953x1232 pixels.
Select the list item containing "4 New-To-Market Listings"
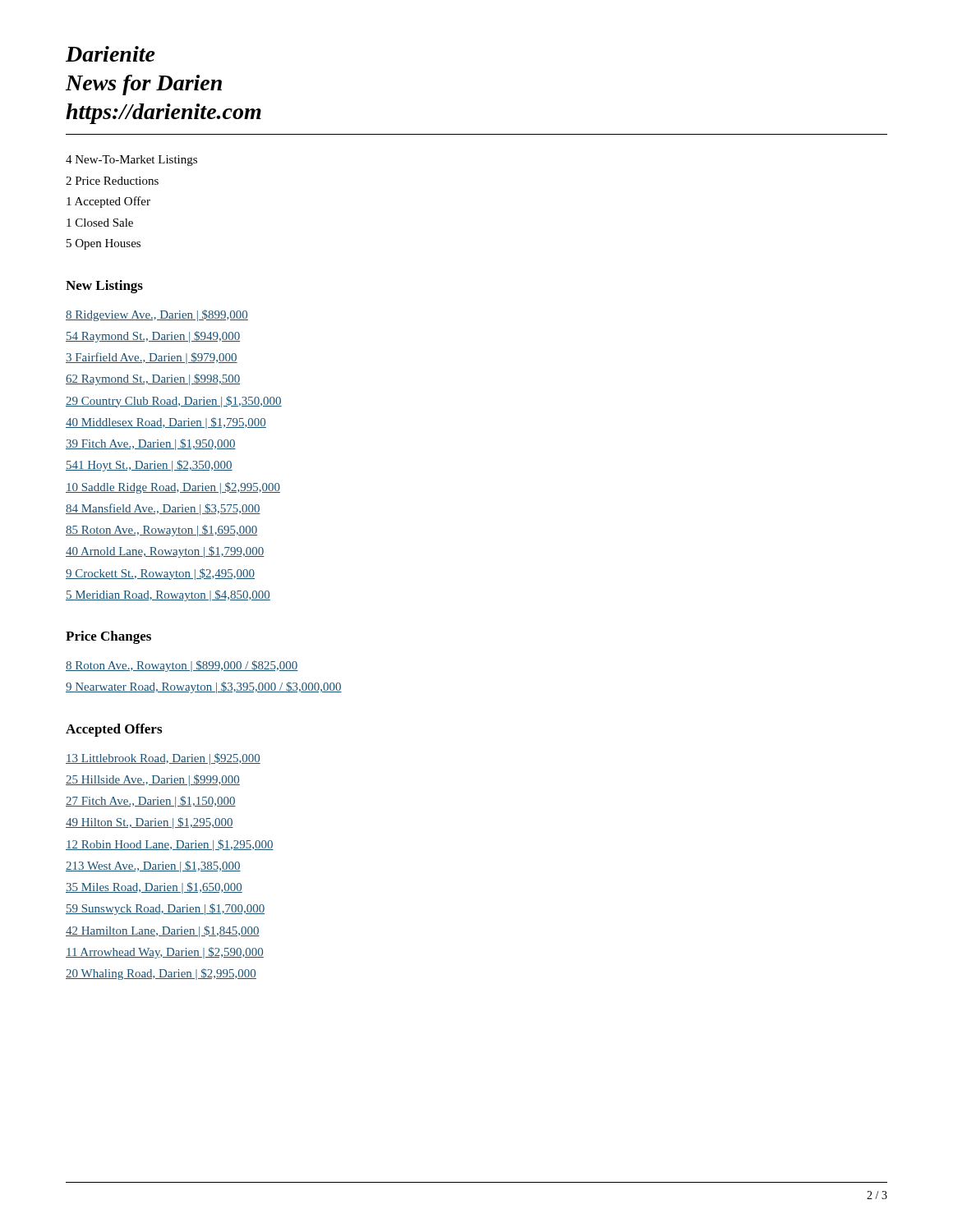point(132,159)
